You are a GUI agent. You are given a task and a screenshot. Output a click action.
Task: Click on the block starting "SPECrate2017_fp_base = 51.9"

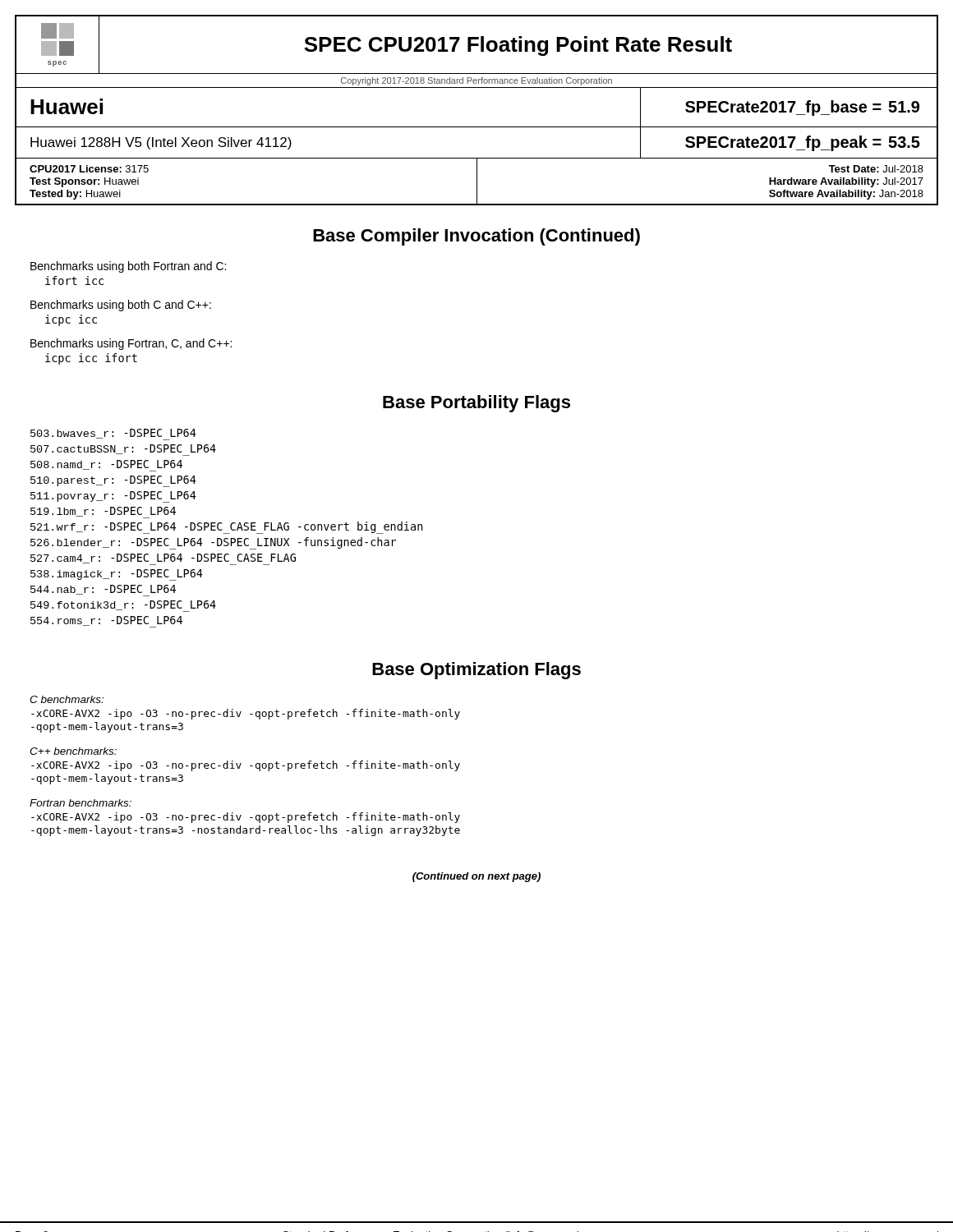(802, 107)
